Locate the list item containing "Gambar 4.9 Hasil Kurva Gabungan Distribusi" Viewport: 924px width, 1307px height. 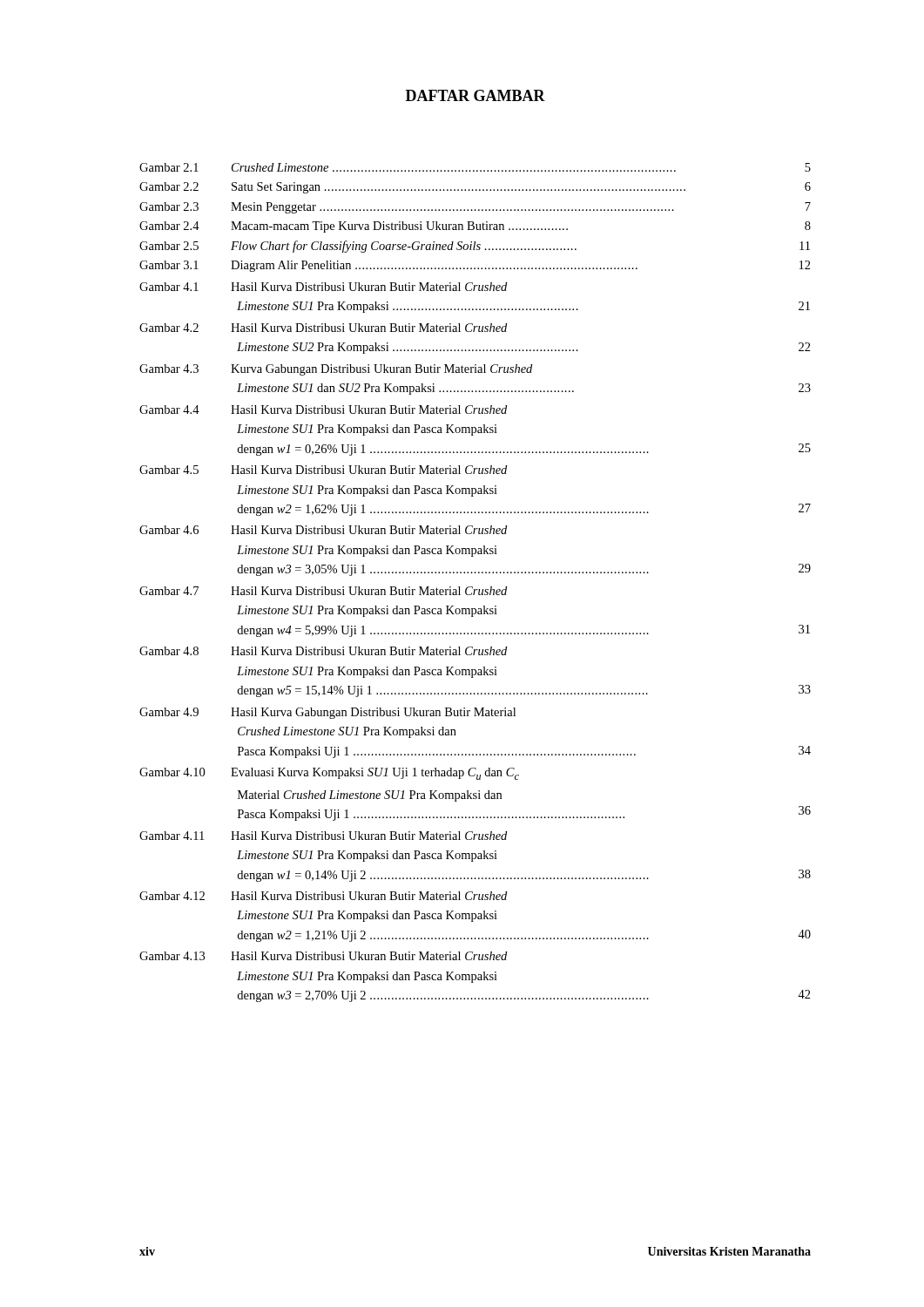pos(327,713)
